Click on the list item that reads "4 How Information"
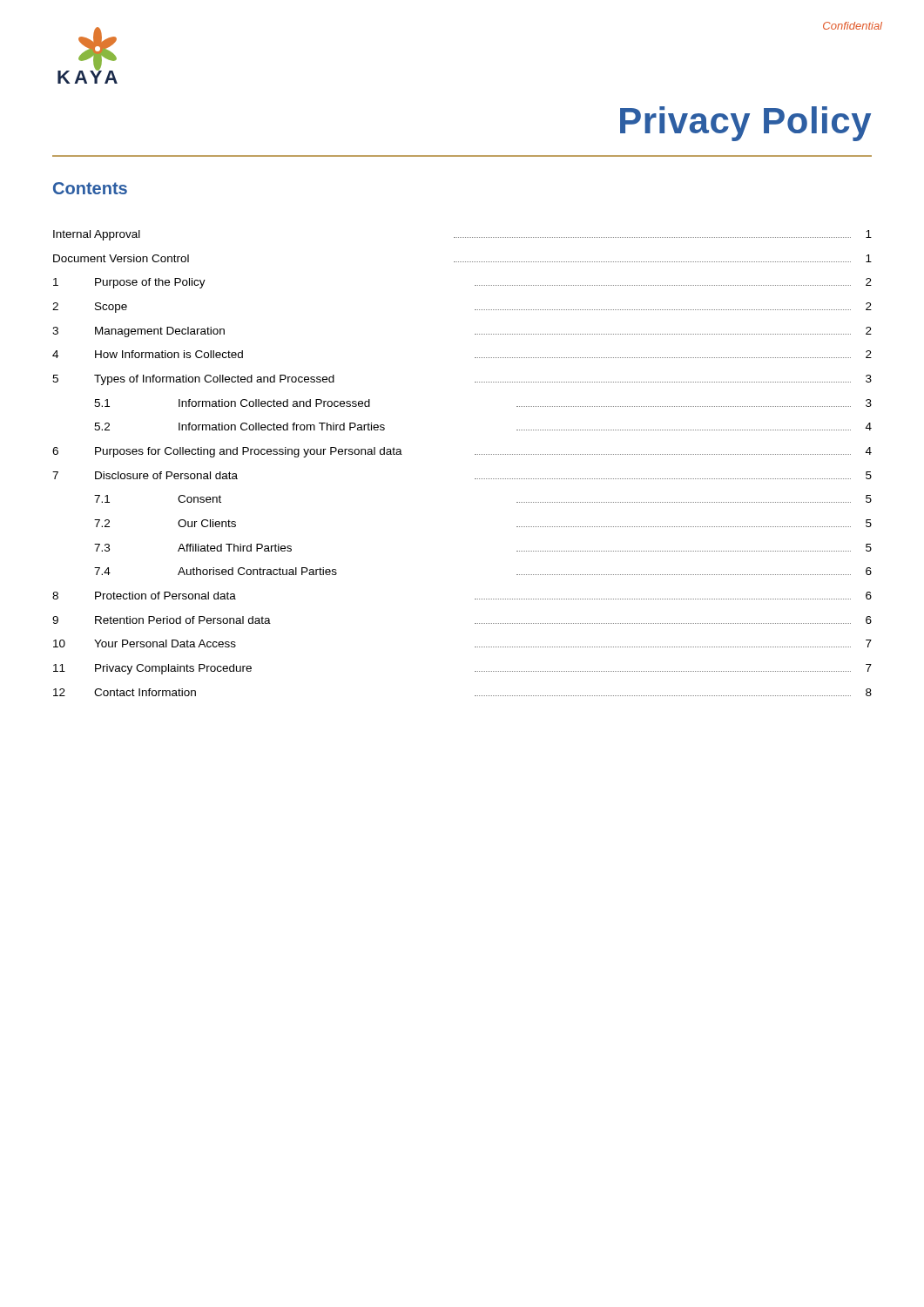 pos(55,353)
